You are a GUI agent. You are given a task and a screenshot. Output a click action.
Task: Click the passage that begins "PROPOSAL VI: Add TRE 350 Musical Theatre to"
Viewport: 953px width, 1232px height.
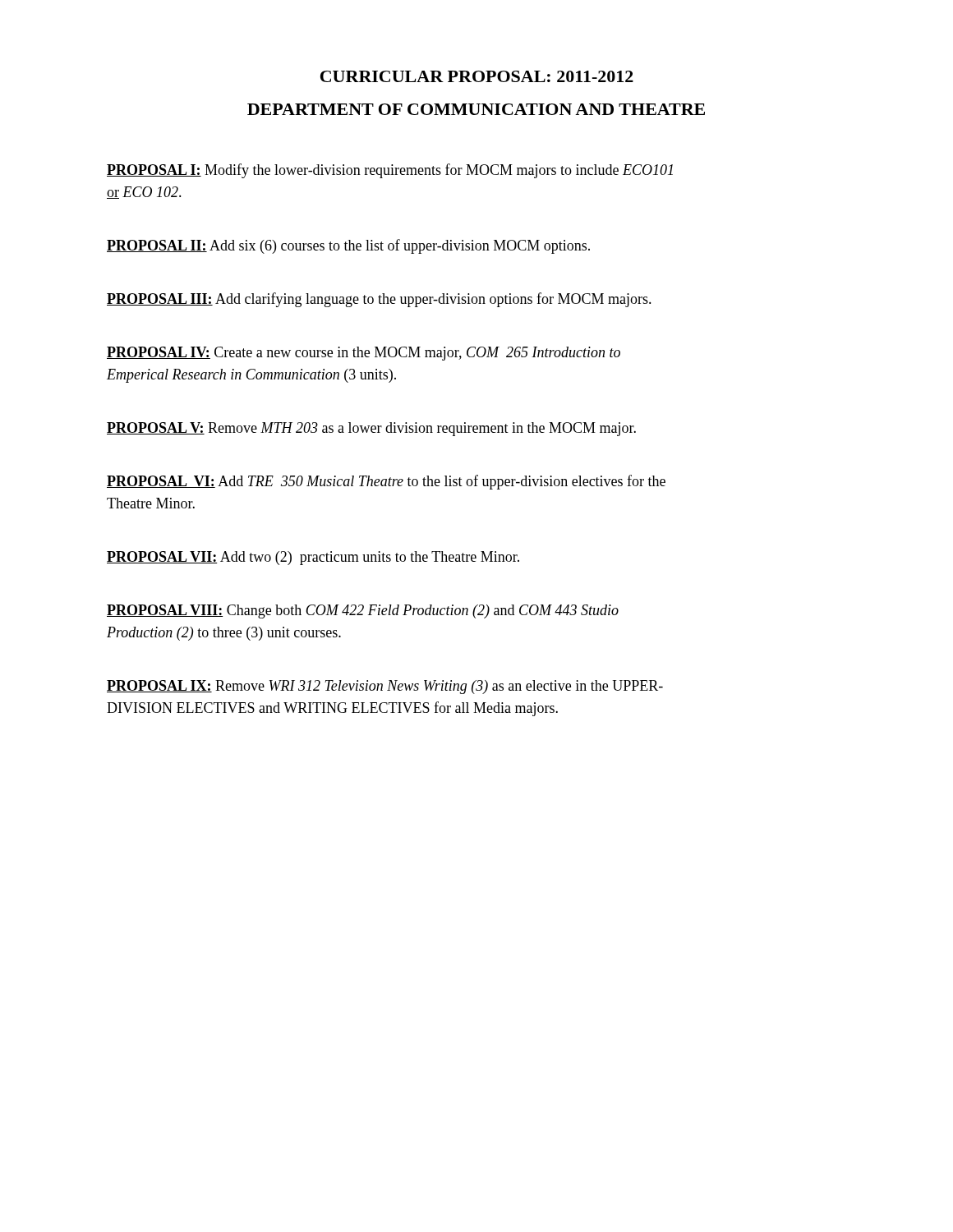pyautogui.click(x=386, y=492)
